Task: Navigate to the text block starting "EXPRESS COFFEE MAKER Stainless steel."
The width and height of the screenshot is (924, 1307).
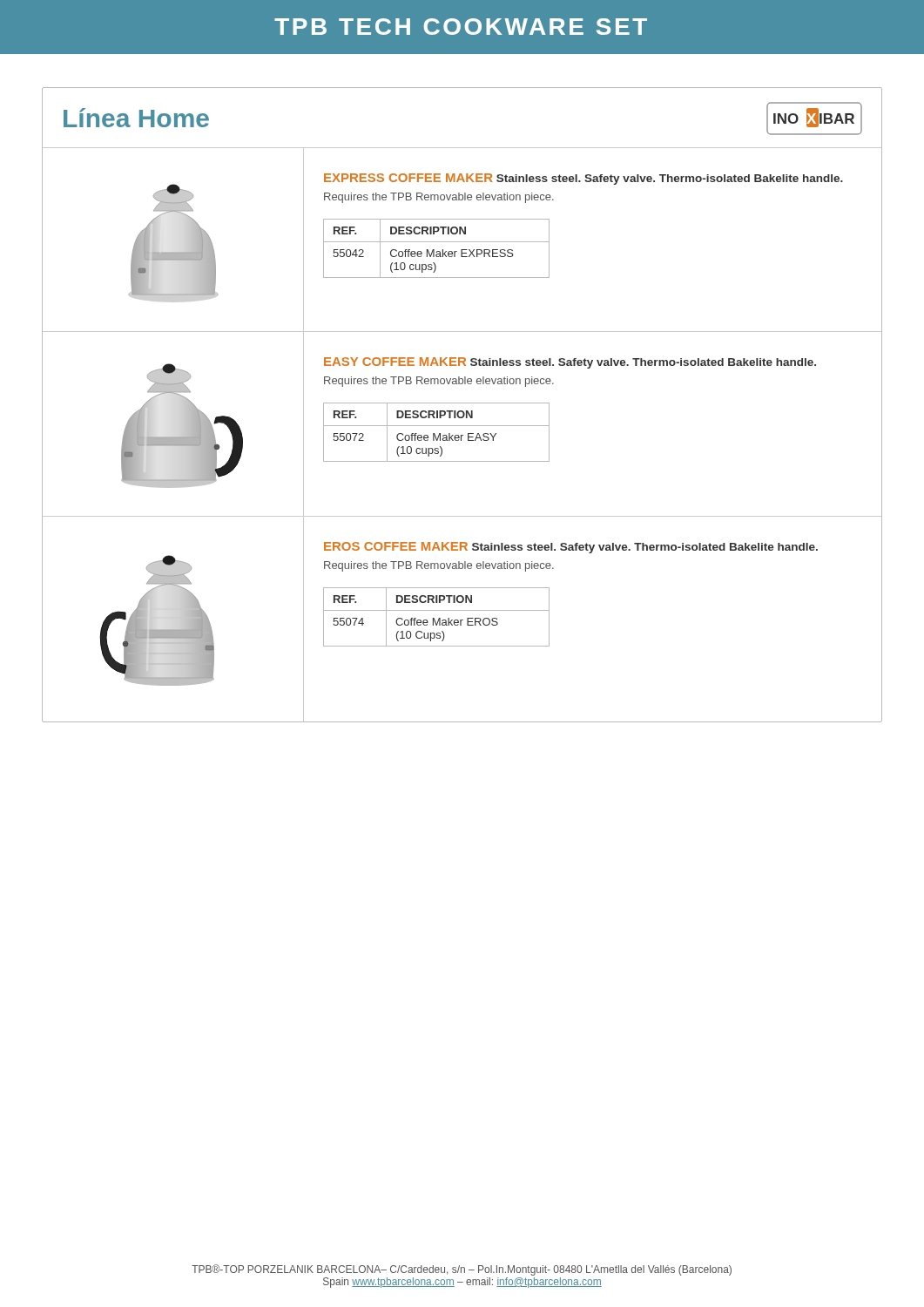Action: 583,186
